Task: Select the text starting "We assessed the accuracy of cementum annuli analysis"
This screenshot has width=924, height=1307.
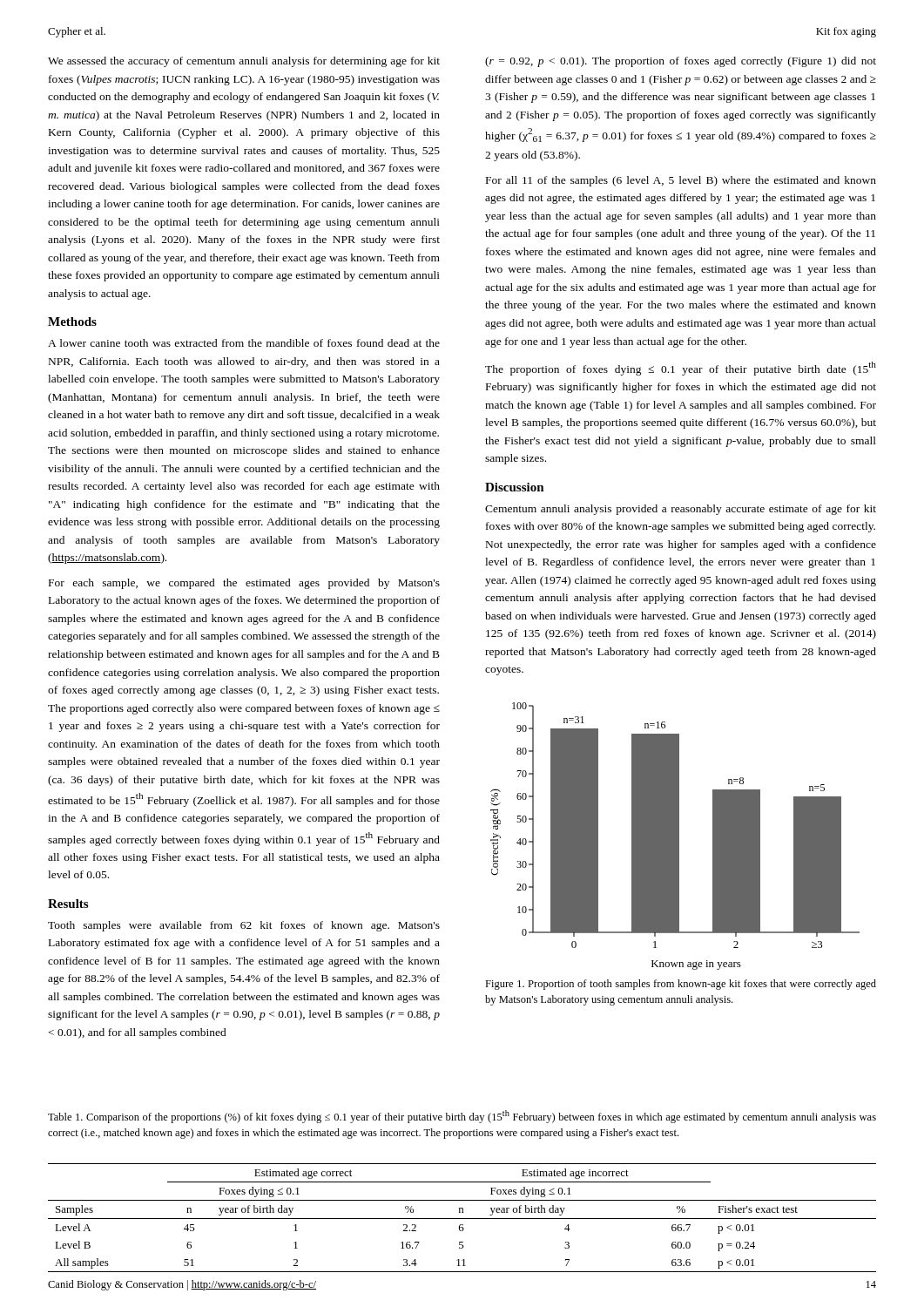Action: tap(244, 177)
